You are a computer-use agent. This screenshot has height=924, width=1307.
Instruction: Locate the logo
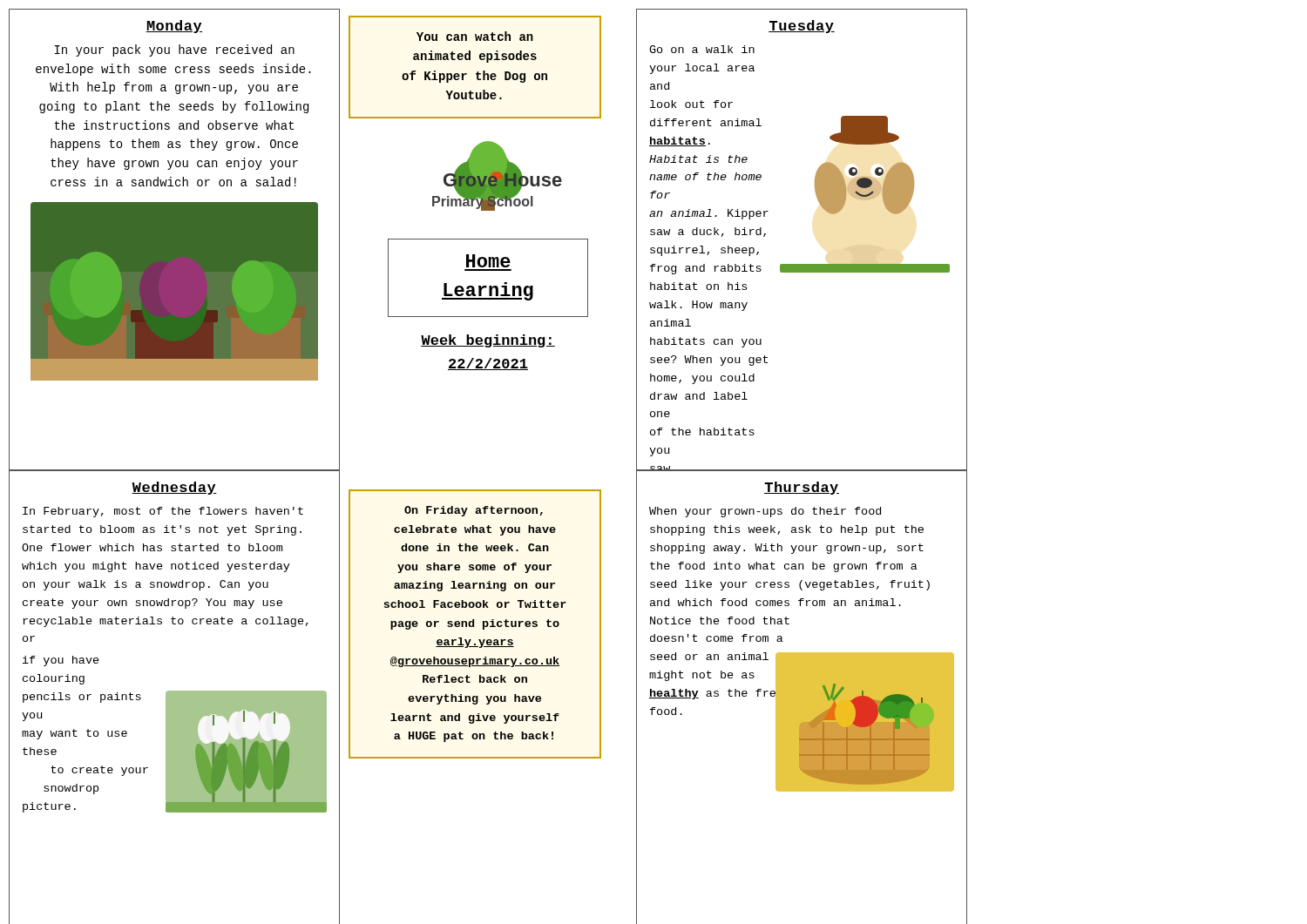488,180
